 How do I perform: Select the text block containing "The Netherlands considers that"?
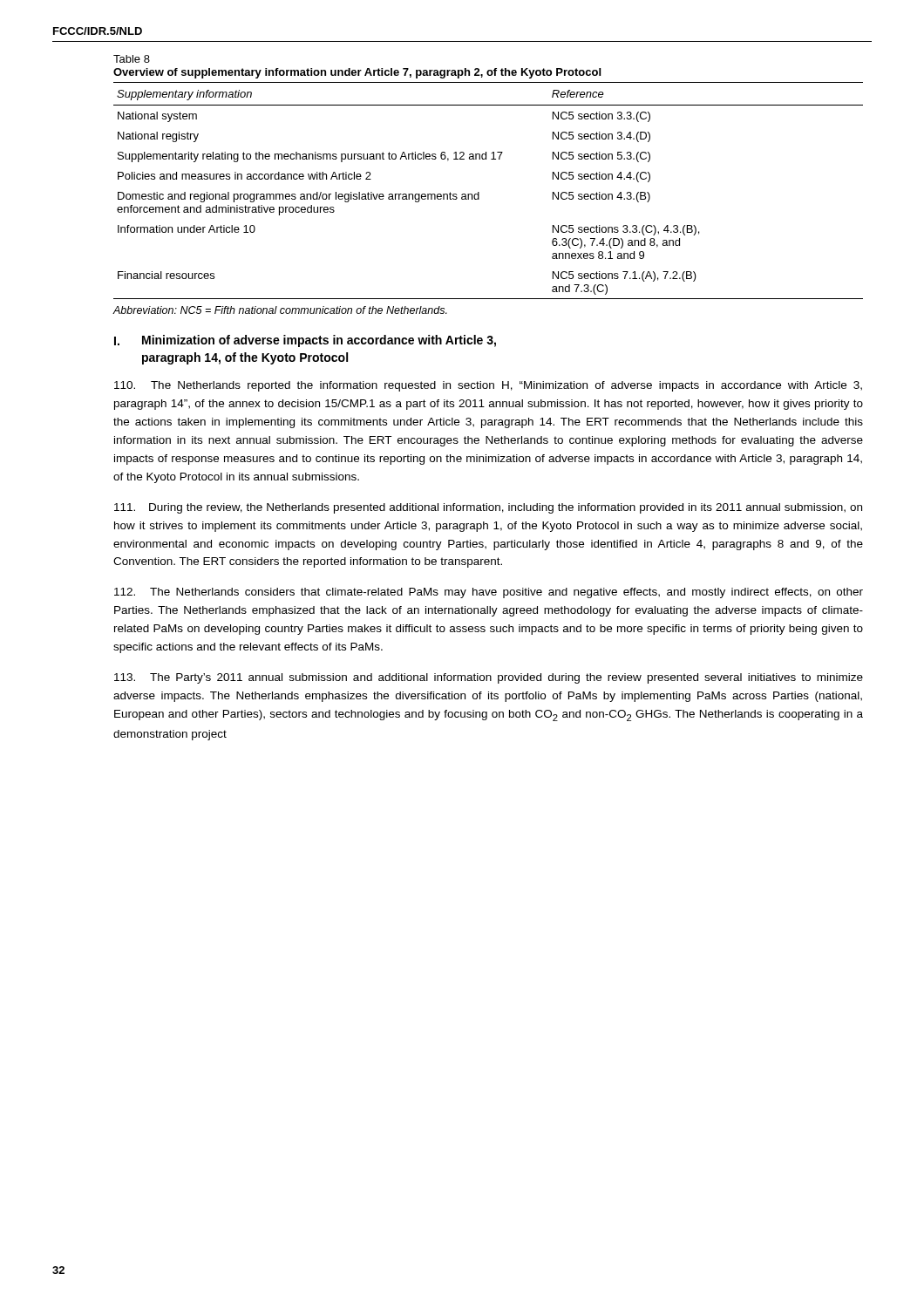(x=488, y=618)
